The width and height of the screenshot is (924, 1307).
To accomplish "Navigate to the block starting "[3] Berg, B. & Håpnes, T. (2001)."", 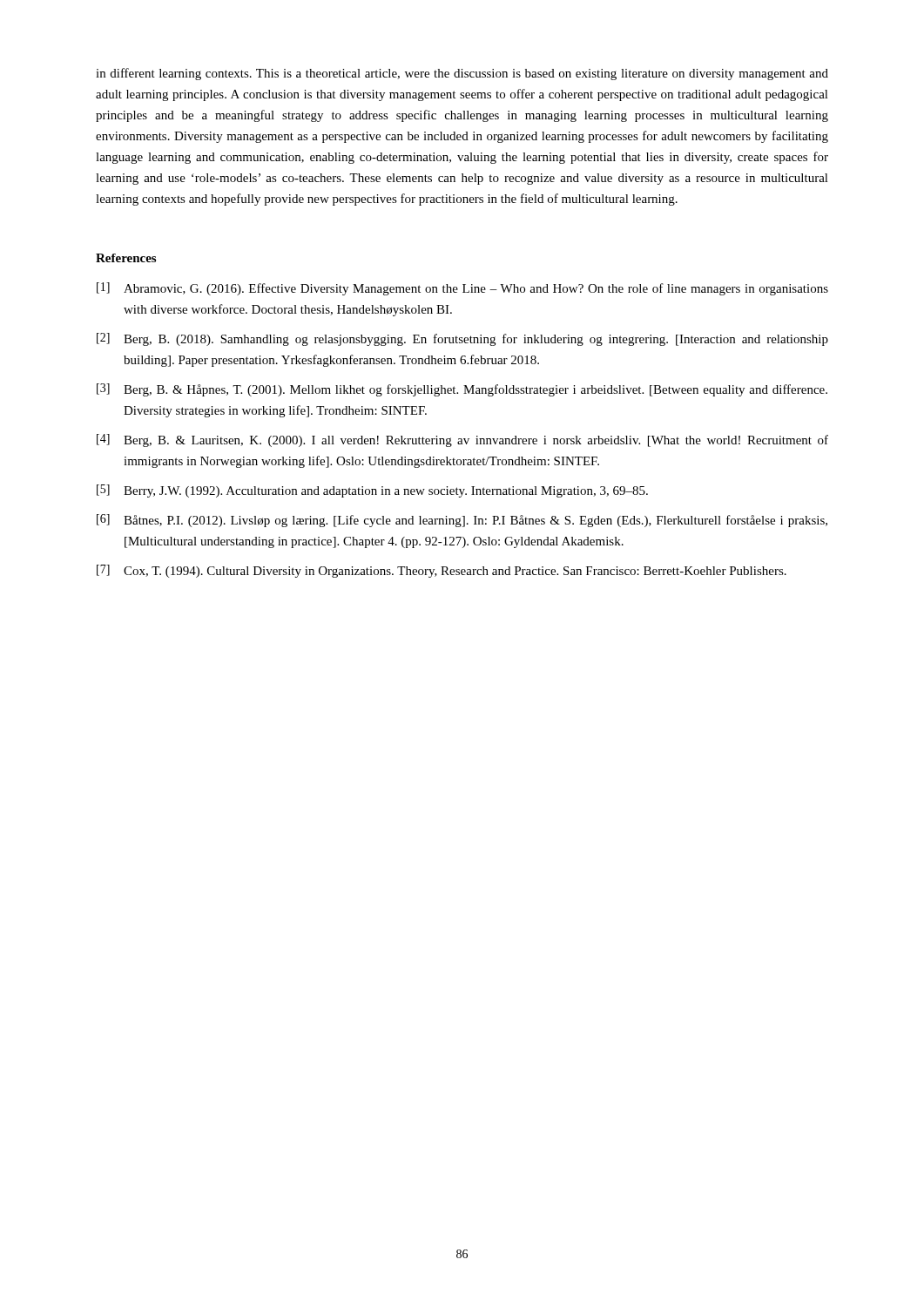I will [x=462, y=400].
